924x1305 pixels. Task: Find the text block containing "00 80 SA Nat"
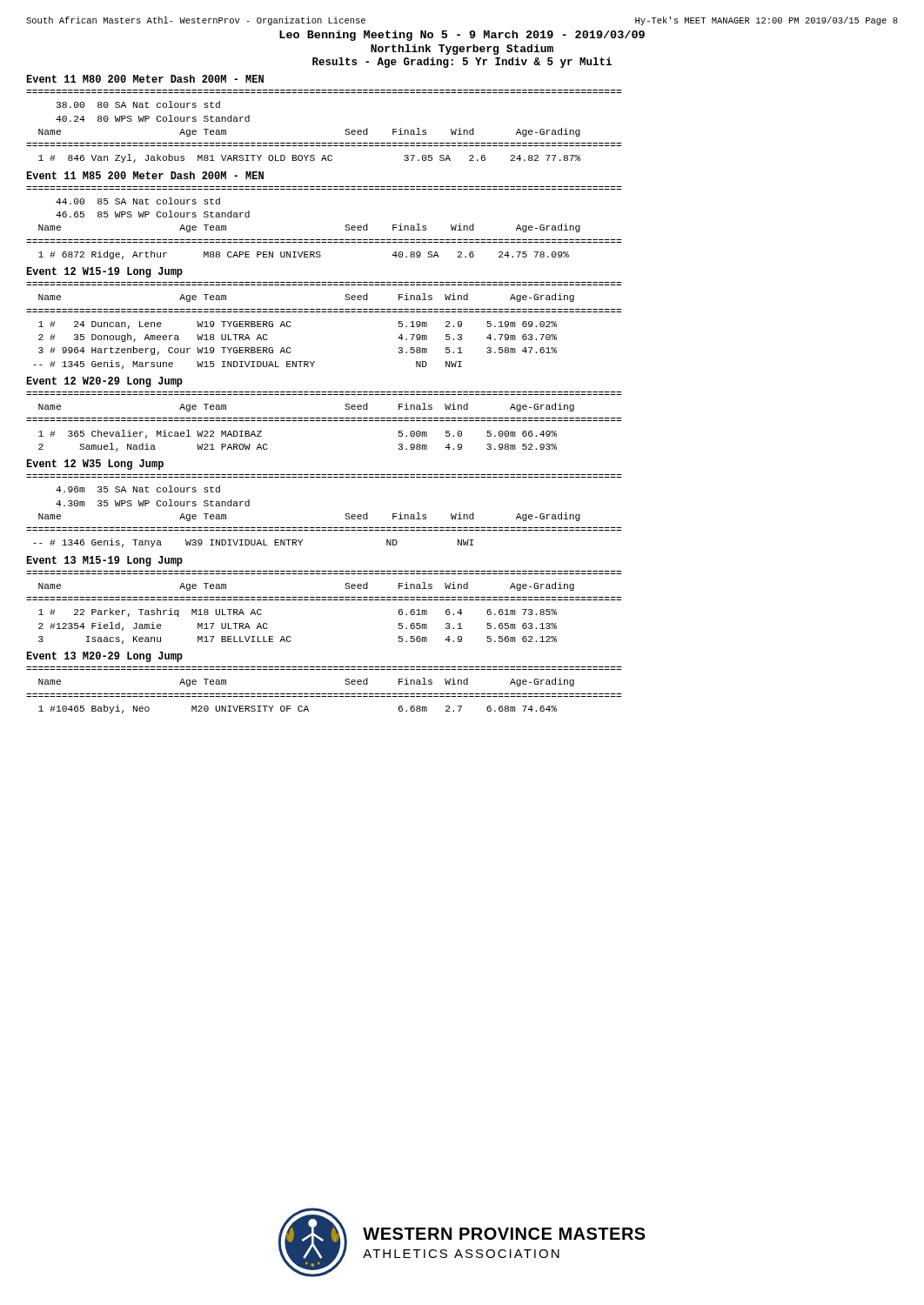[138, 104]
